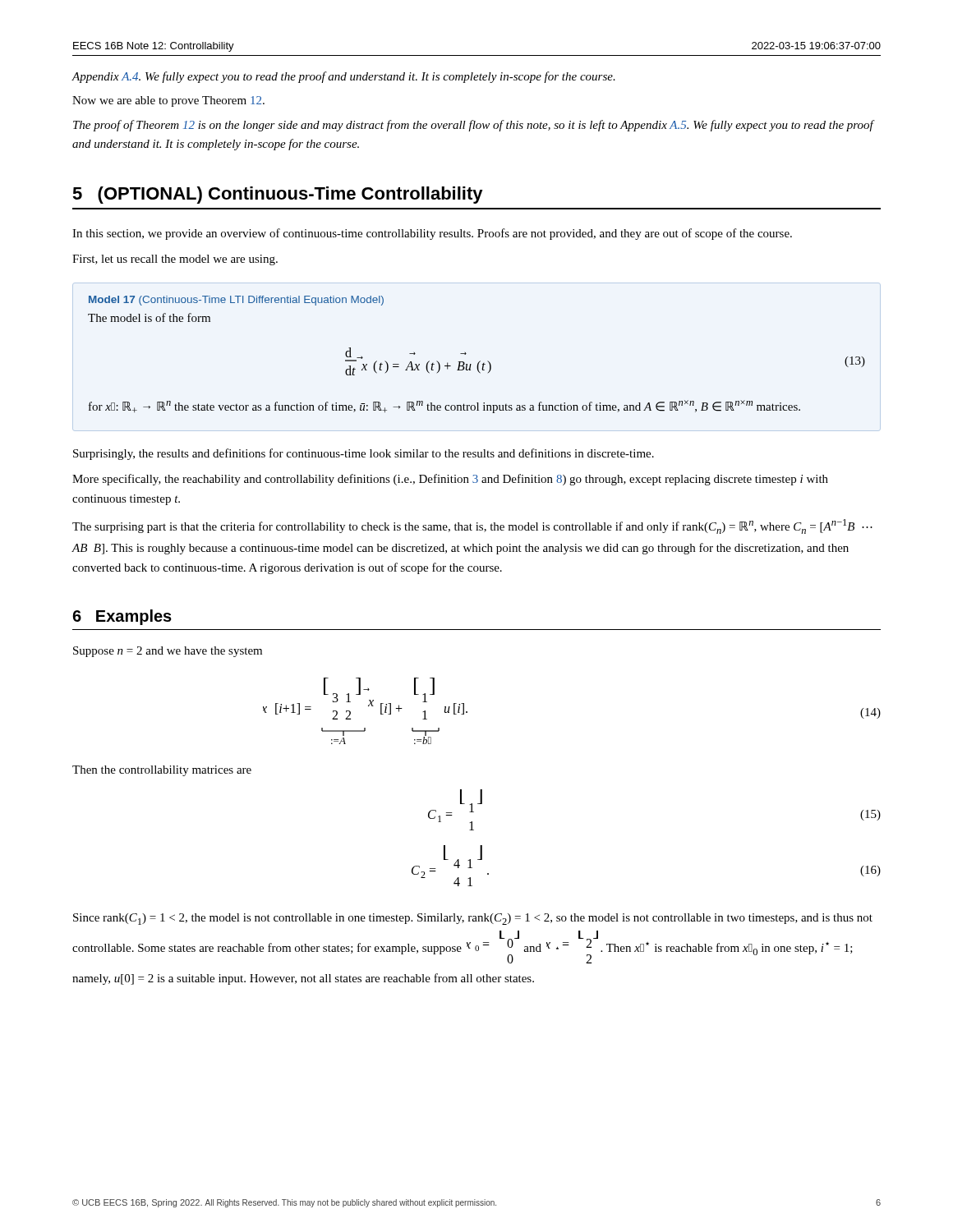Find "5 (OPTIONAL) Continuous-Time Controllability" on this page
Image resolution: width=953 pixels, height=1232 pixels.
[277, 193]
